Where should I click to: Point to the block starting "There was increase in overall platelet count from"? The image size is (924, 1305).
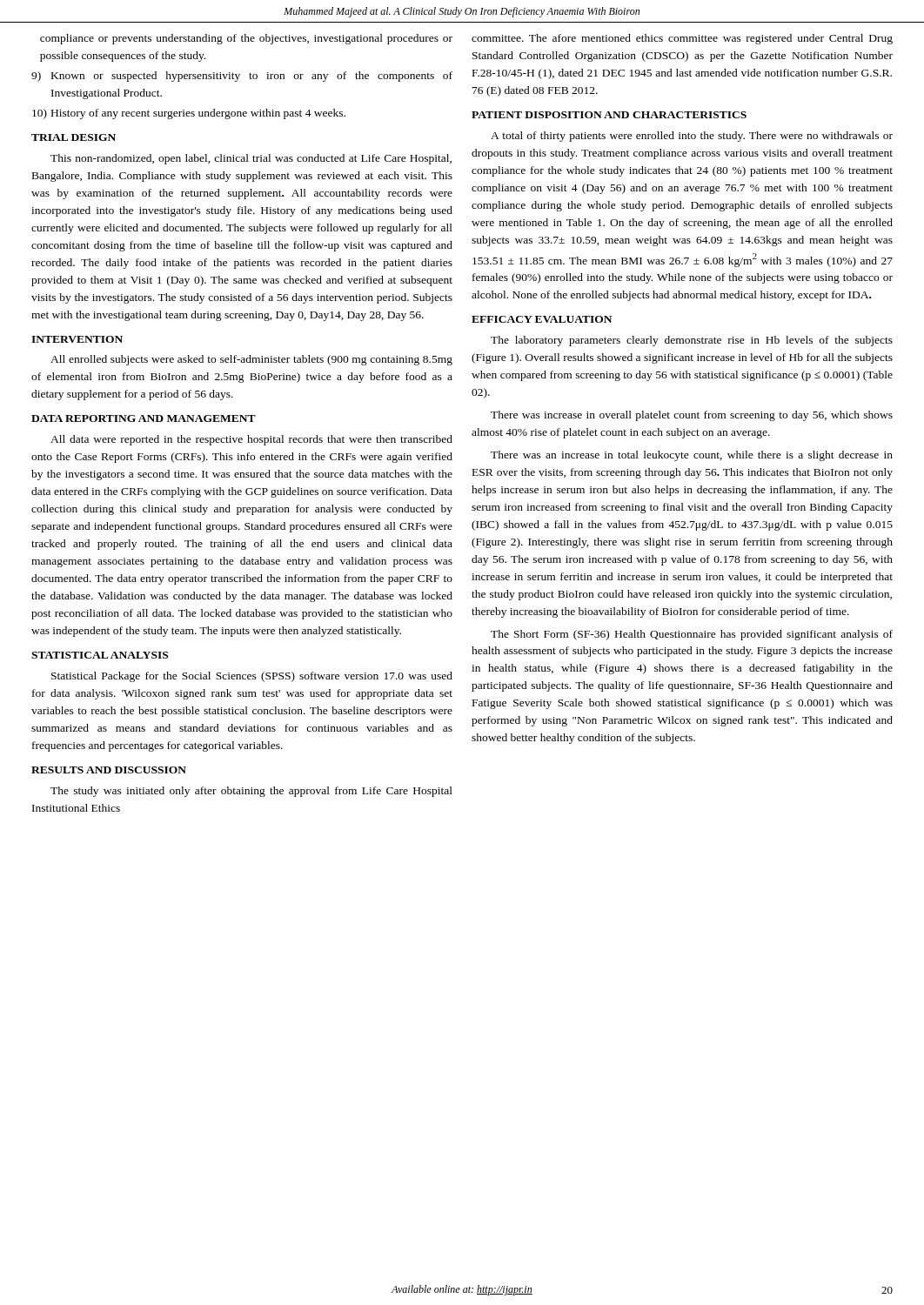pos(682,424)
